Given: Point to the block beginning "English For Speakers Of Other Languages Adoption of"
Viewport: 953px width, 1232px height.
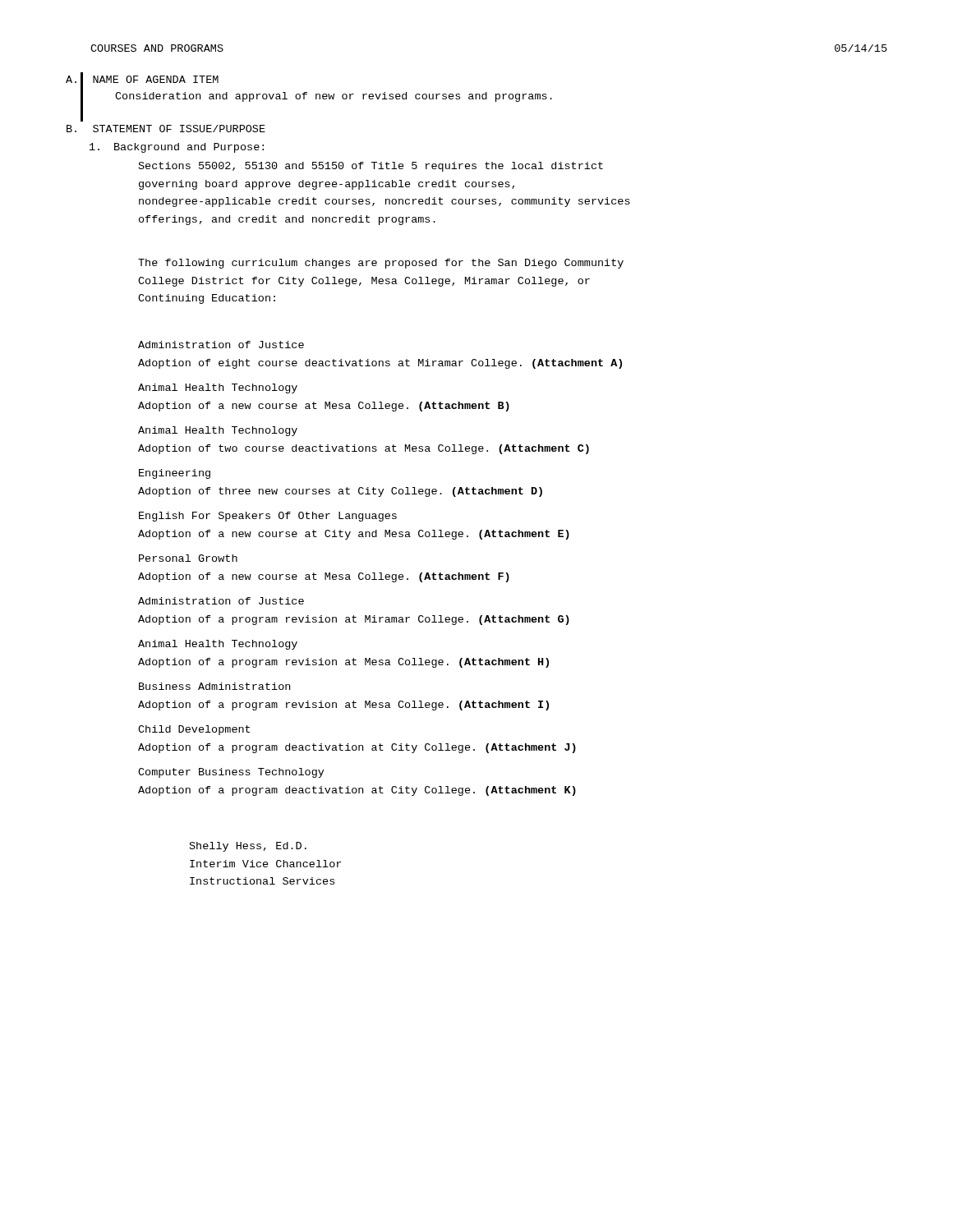Looking at the screenshot, I should tap(354, 525).
